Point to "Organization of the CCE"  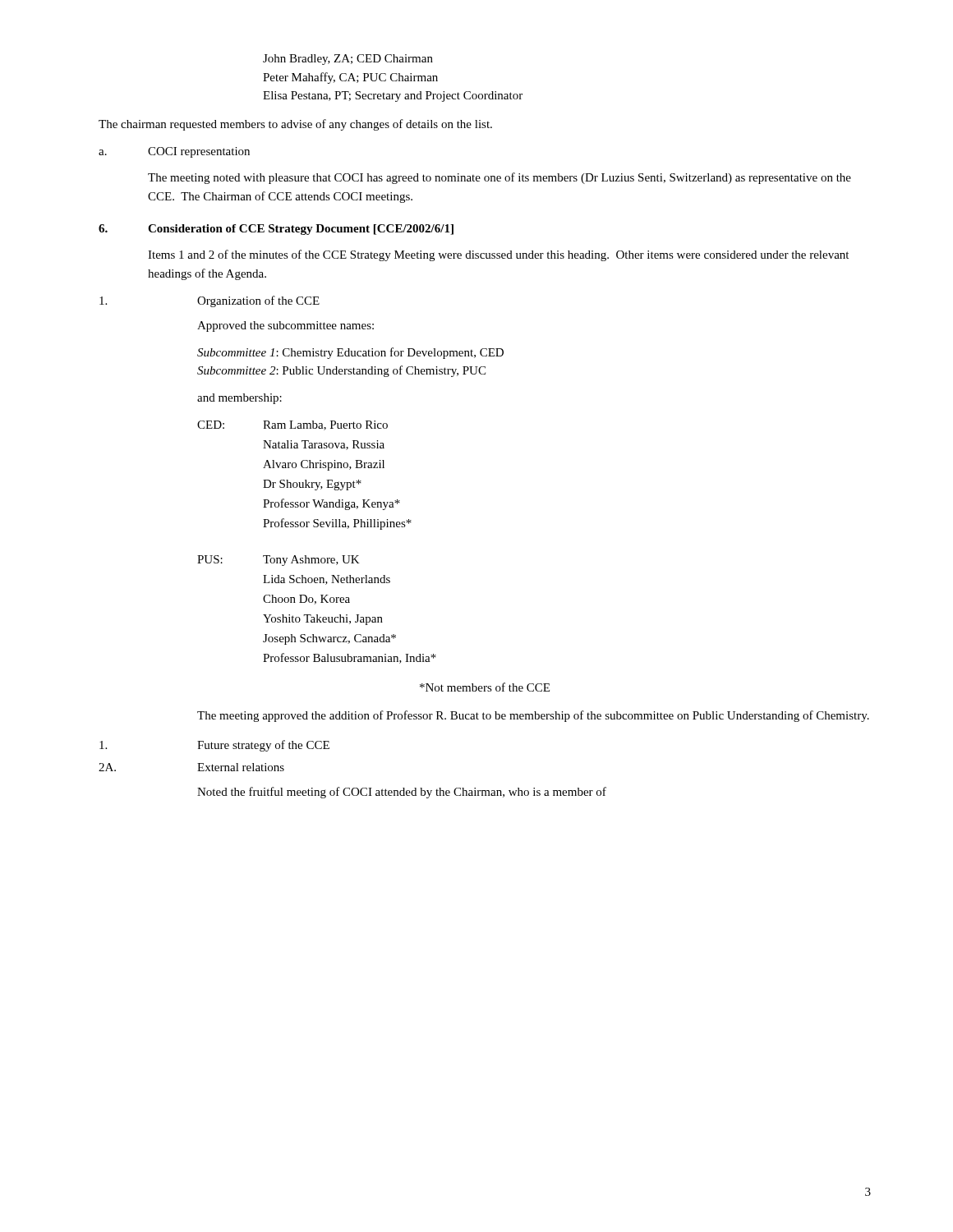pos(209,301)
